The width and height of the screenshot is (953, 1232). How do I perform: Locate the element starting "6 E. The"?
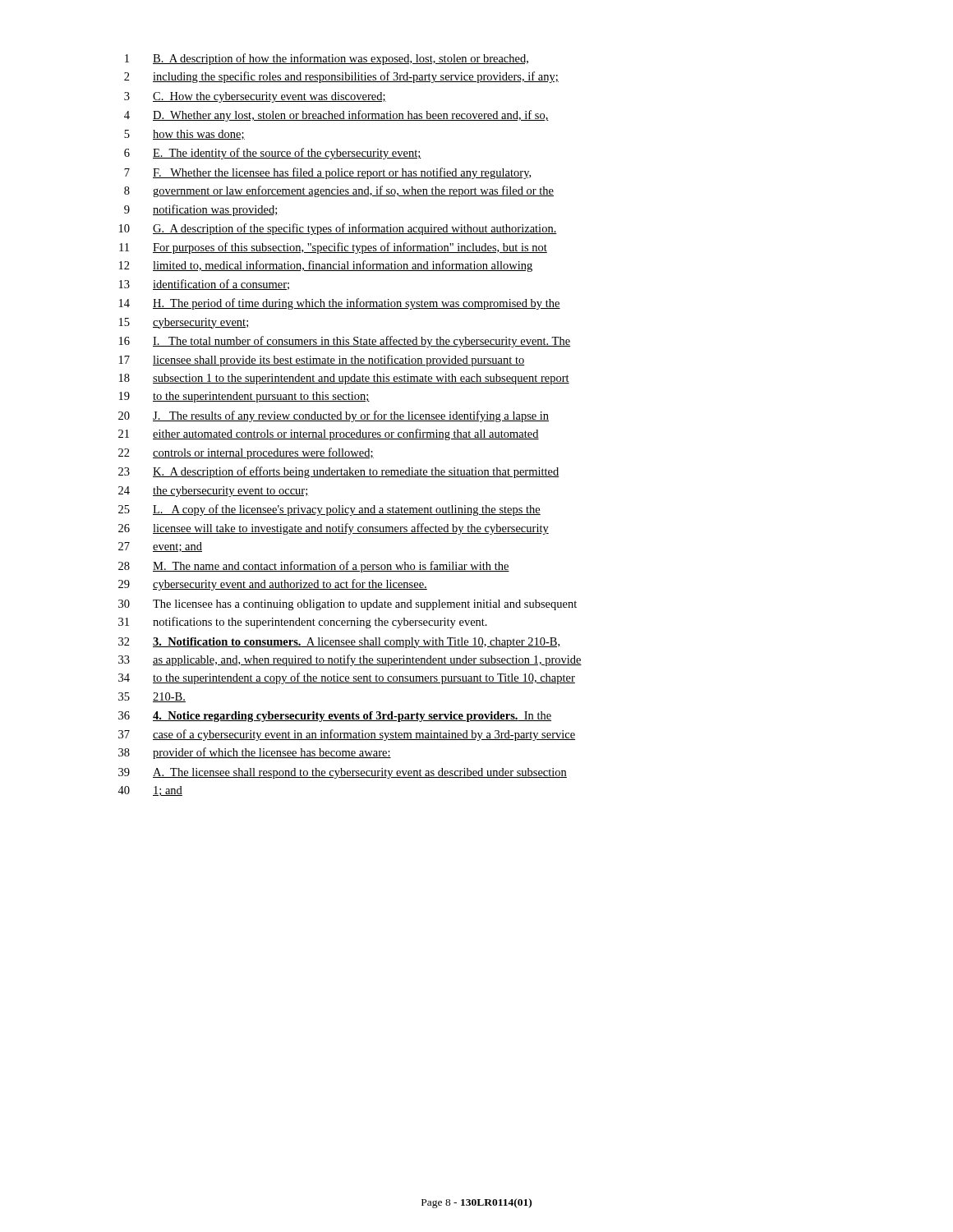tap(273, 154)
